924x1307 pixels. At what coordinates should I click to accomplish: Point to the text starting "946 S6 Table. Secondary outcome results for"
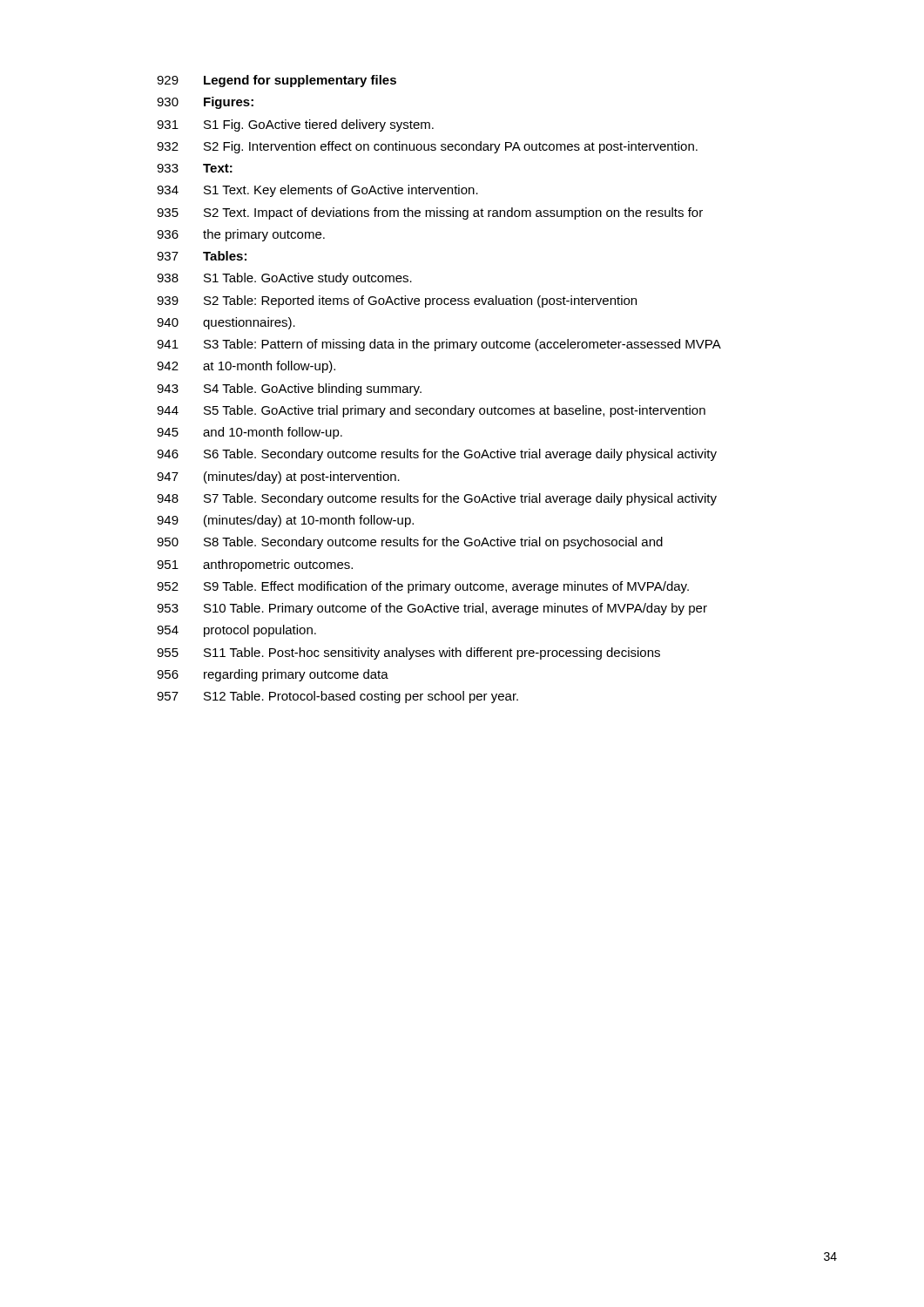click(x=479, y=454)
